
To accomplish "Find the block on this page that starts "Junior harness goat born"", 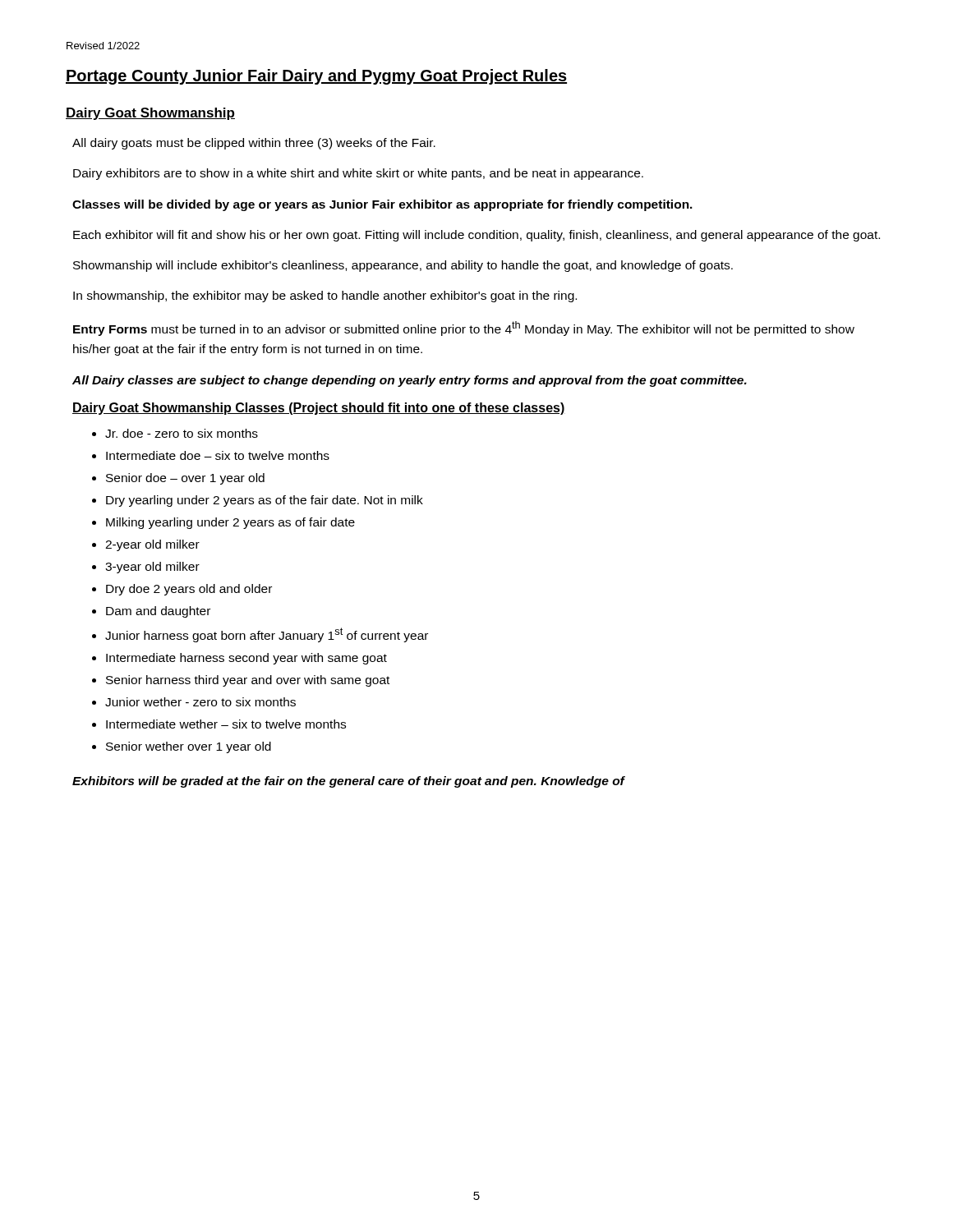I will pos(267,634).
